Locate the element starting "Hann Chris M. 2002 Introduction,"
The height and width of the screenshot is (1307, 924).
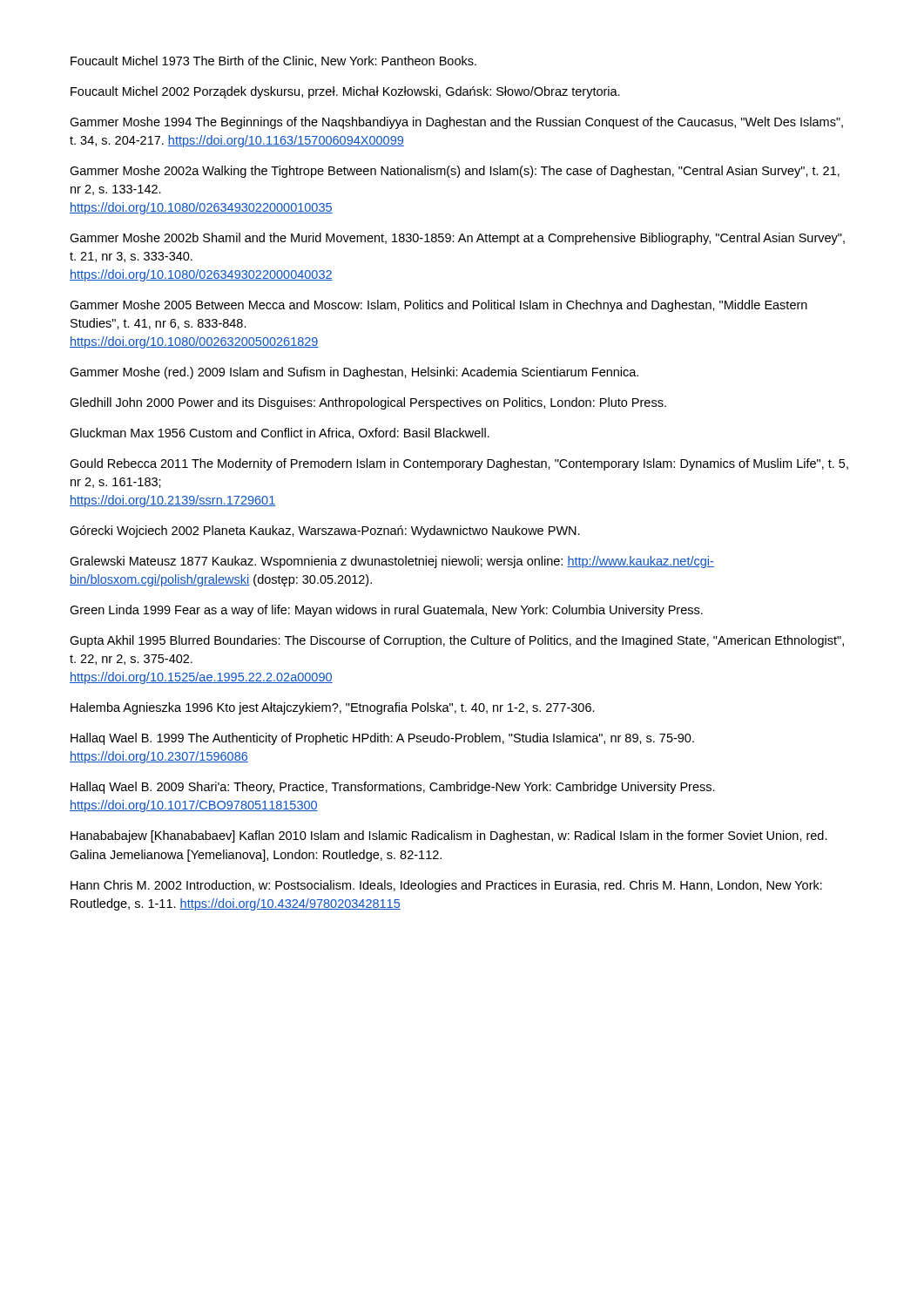[446, 894]
